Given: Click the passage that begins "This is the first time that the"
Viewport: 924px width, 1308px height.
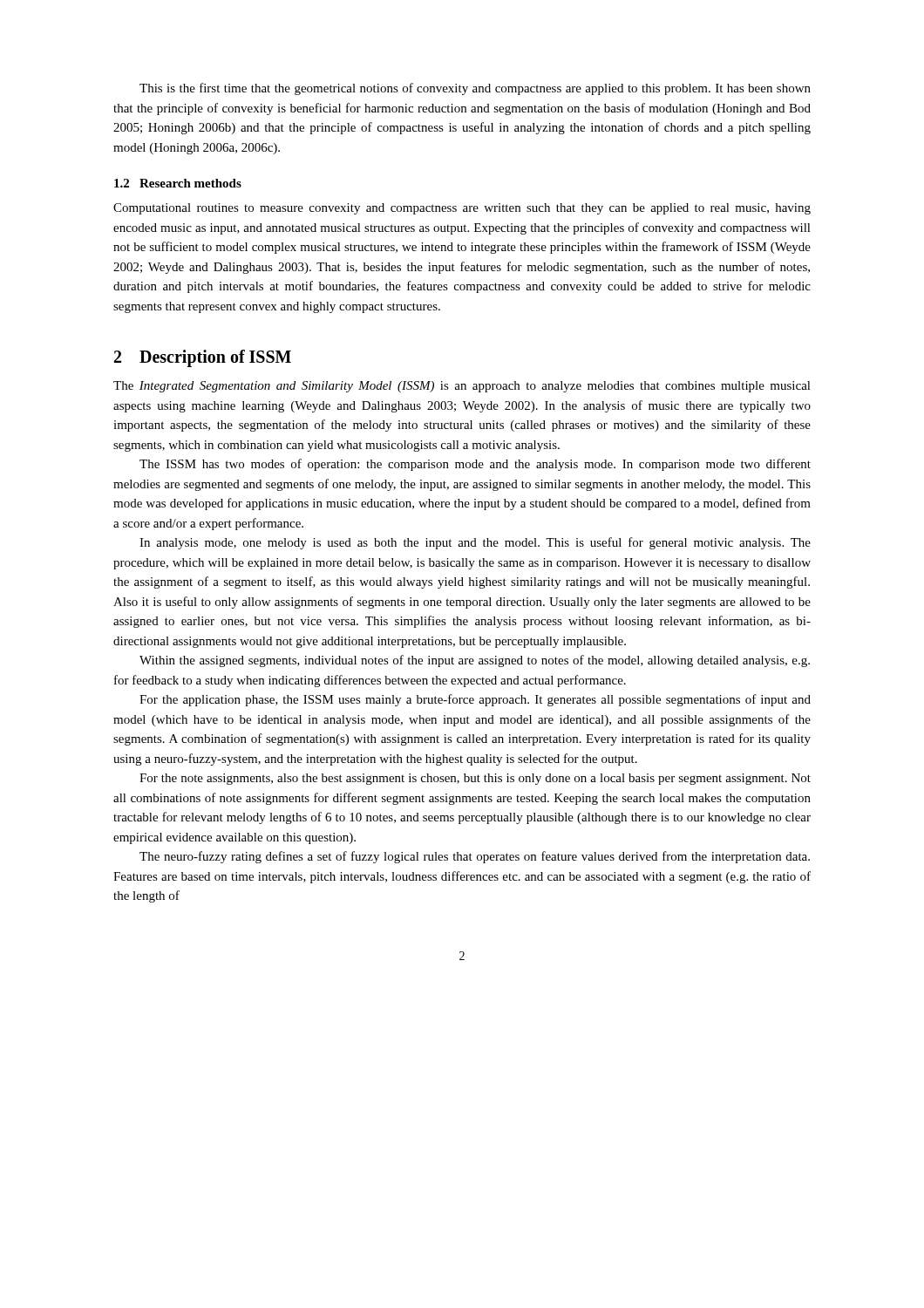Looking at the screenshot, I should click(x=462, y=118).
